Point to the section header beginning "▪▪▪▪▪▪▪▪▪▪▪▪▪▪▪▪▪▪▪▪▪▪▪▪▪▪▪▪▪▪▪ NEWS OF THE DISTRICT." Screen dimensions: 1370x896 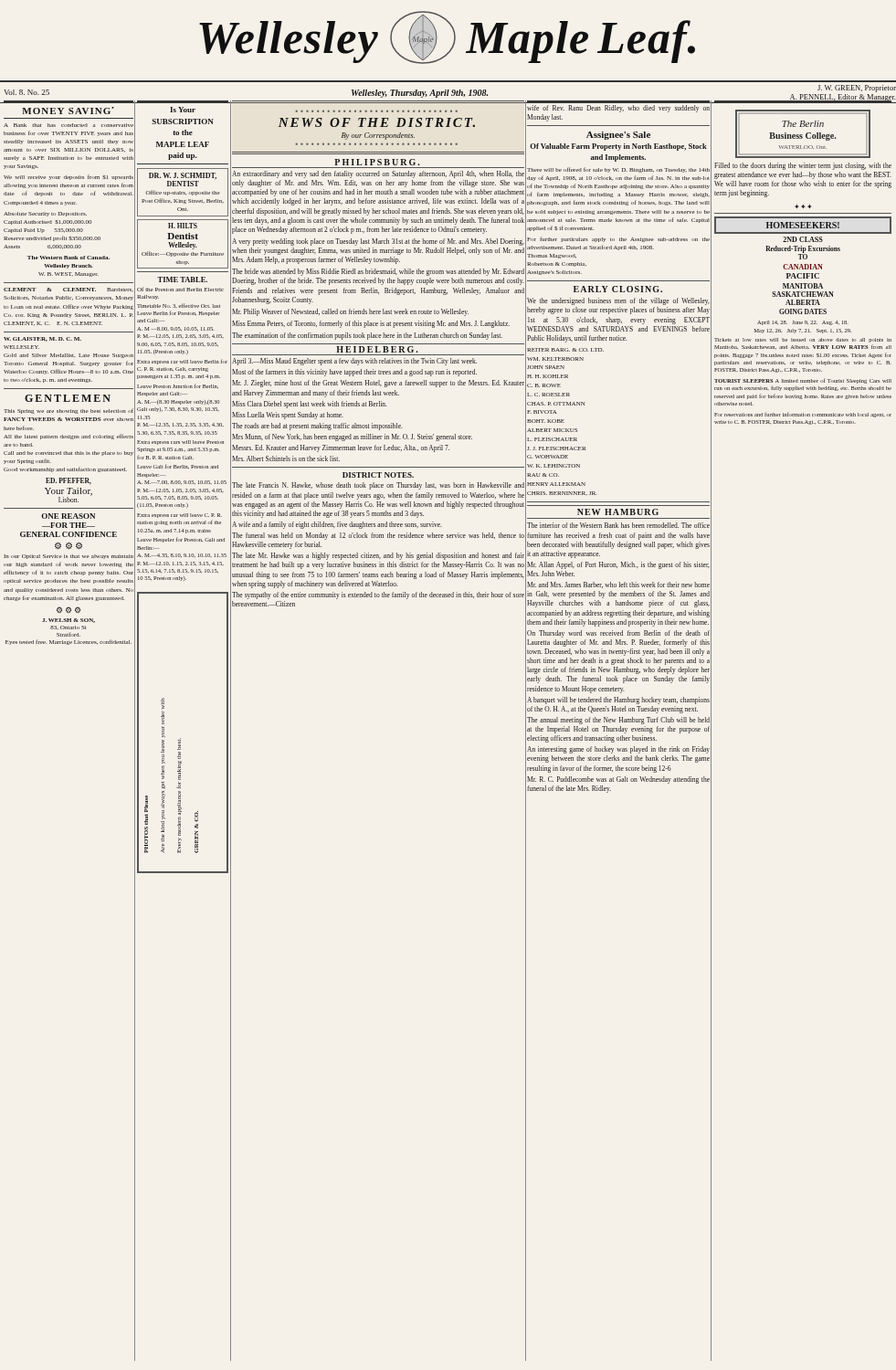378,127
